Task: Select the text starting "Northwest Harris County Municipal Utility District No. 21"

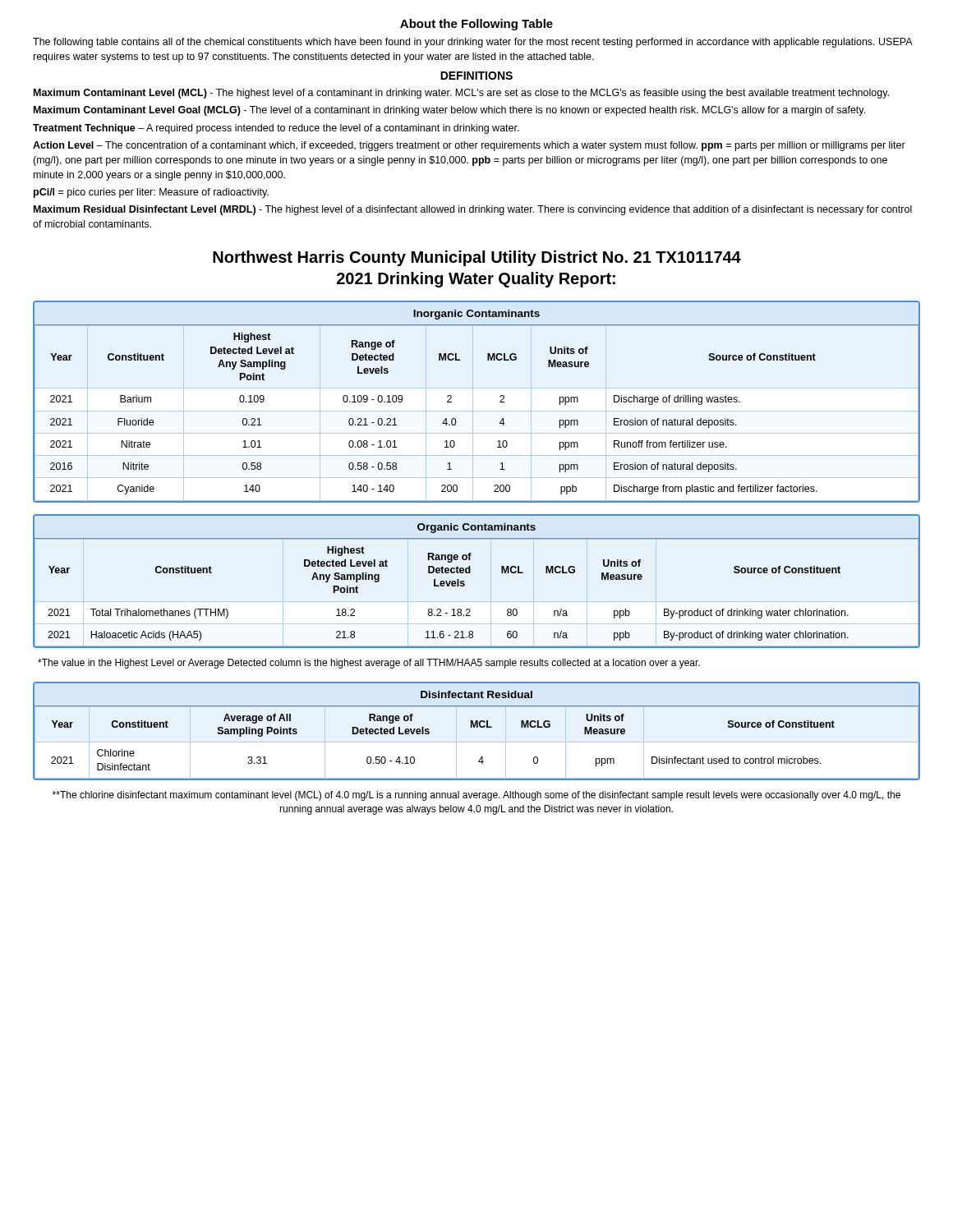Action: (476, 268)
